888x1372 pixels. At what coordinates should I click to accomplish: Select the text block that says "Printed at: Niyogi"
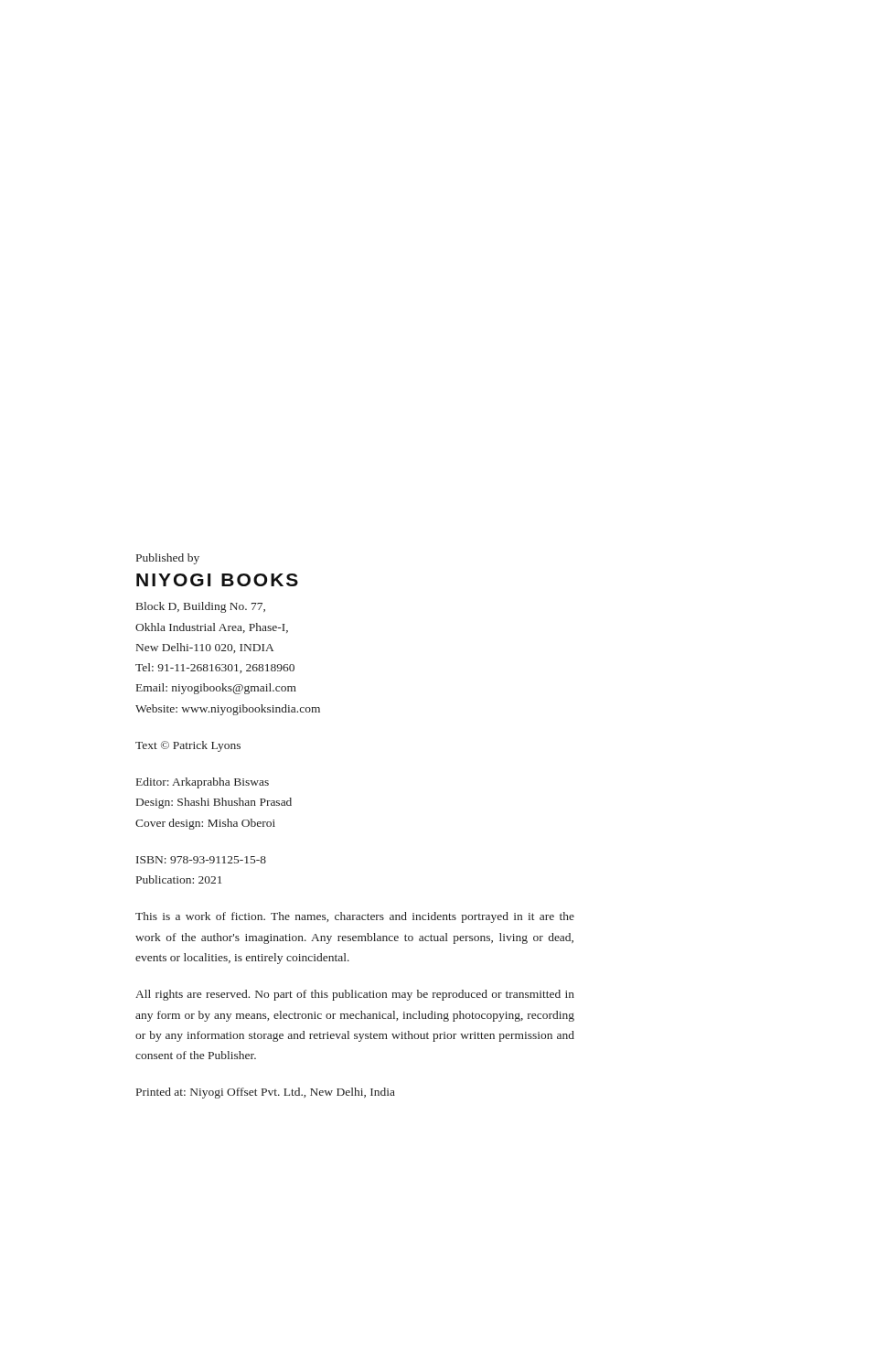[x=265, y=1092]
